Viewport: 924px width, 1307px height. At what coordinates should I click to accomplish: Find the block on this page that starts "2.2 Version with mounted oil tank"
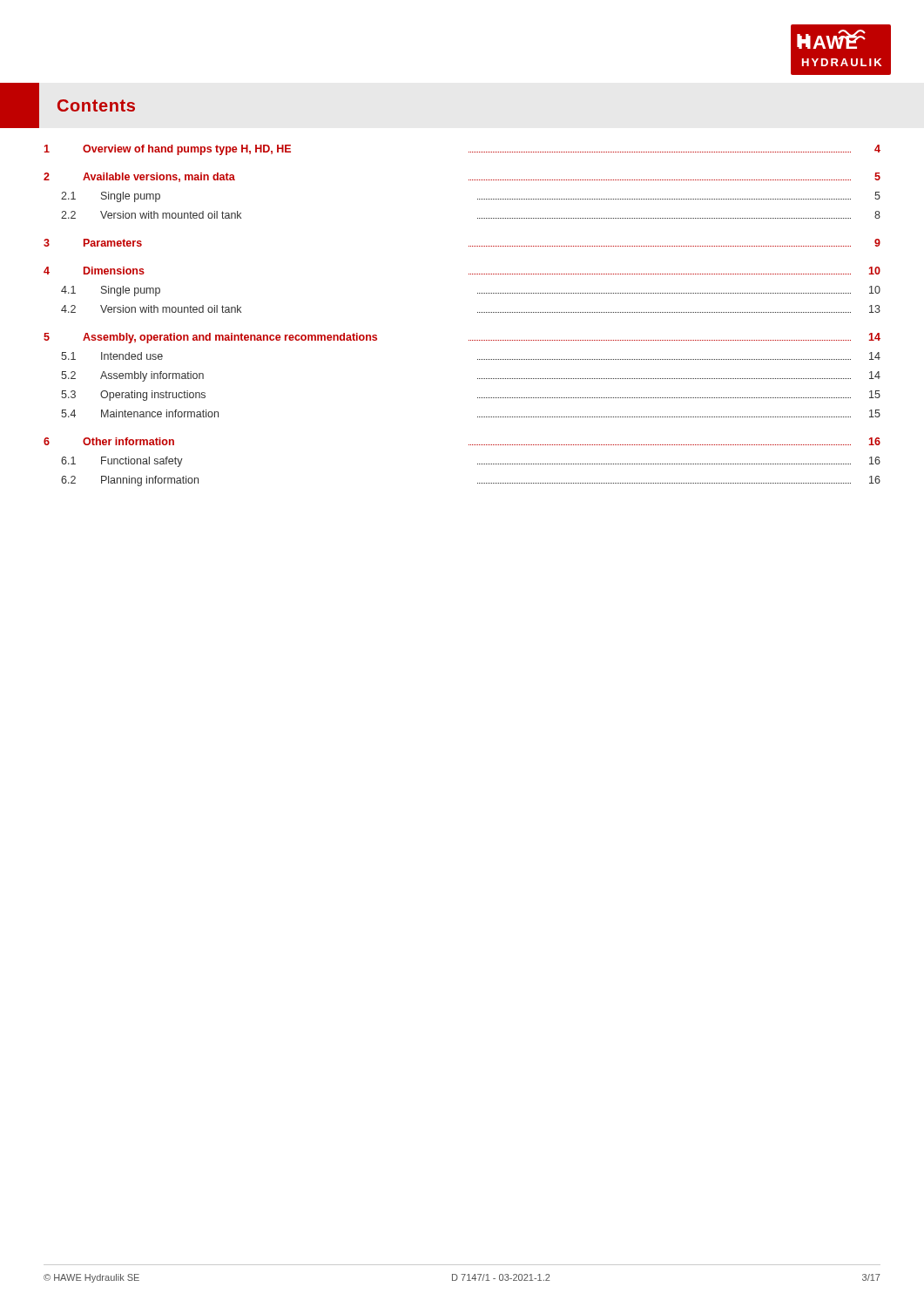coord(175,215)
